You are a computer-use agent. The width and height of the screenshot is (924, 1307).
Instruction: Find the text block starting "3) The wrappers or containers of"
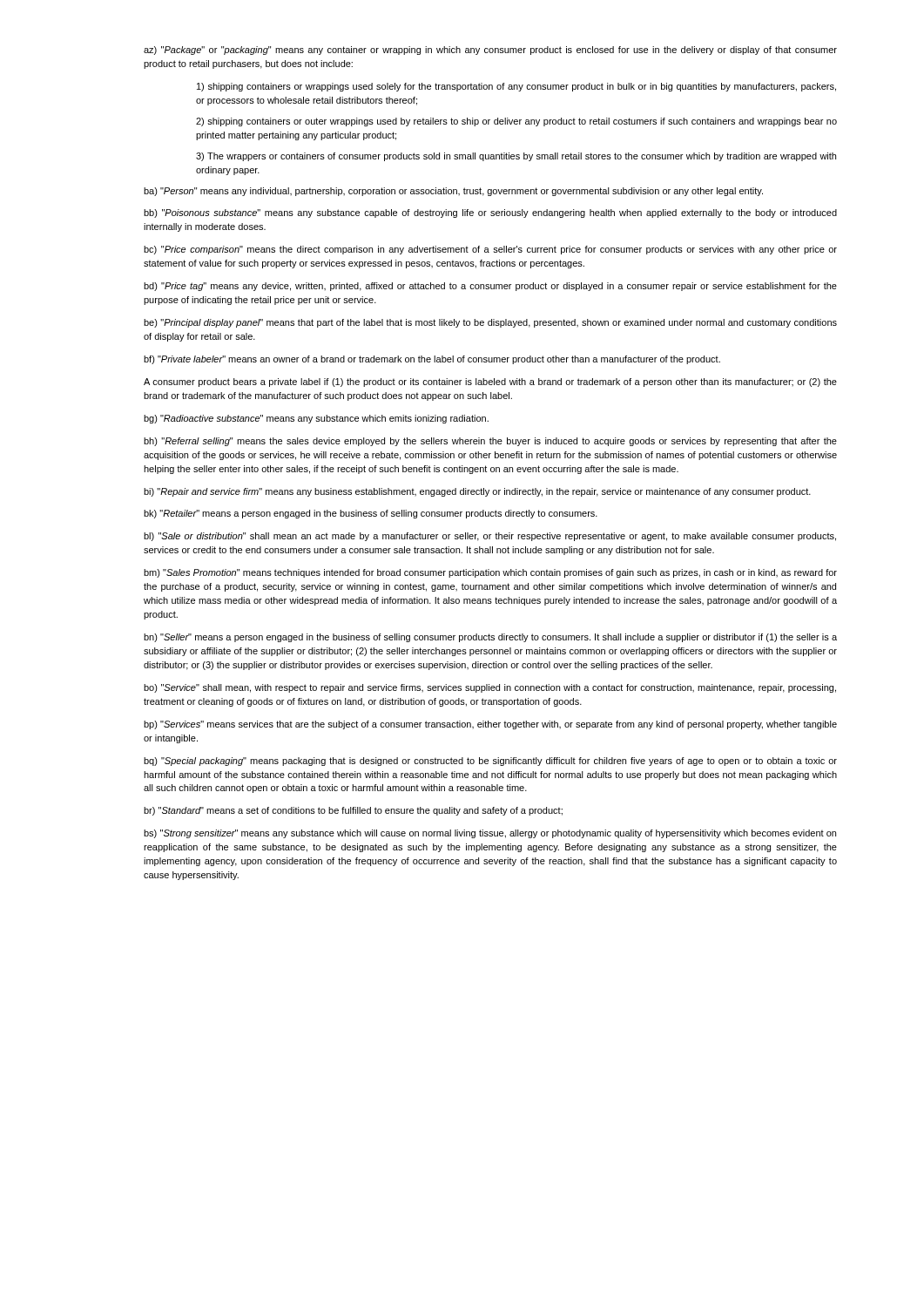516,163
